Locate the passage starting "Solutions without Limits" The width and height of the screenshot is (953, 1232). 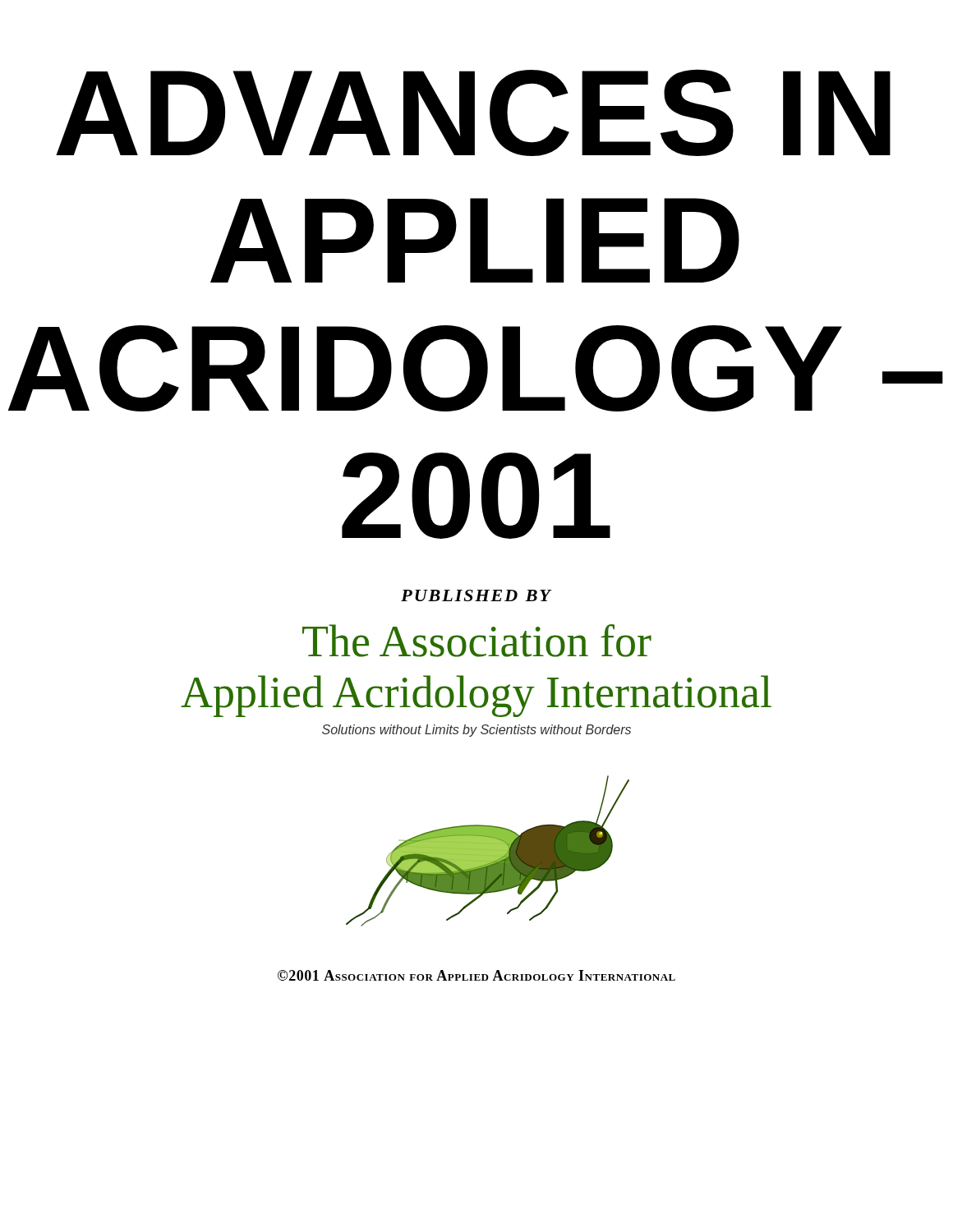pyautogui.click(x=476, y=730)
